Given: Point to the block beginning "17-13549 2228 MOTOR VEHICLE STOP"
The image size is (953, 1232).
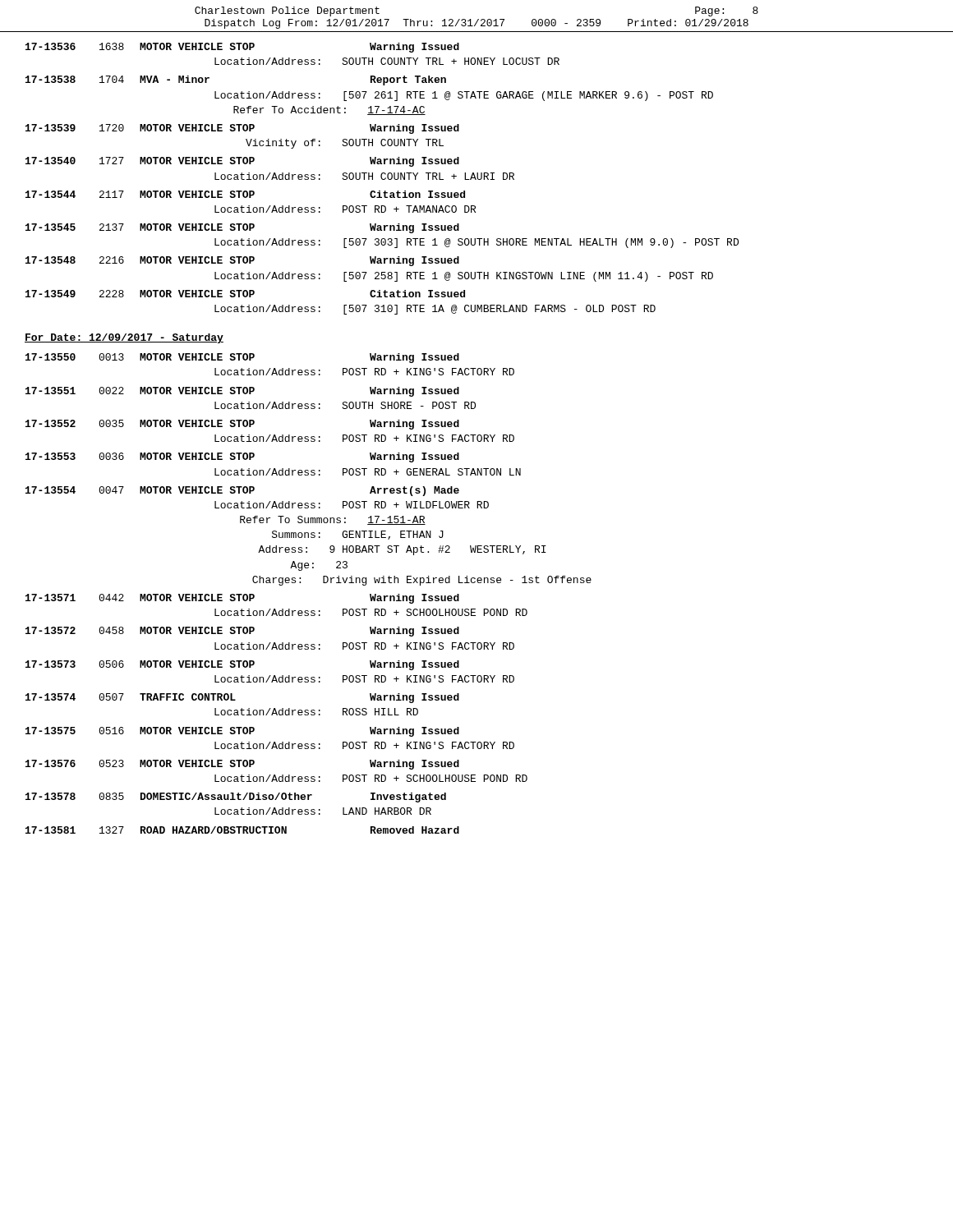Looking at the screenshot, I should 476,302.
